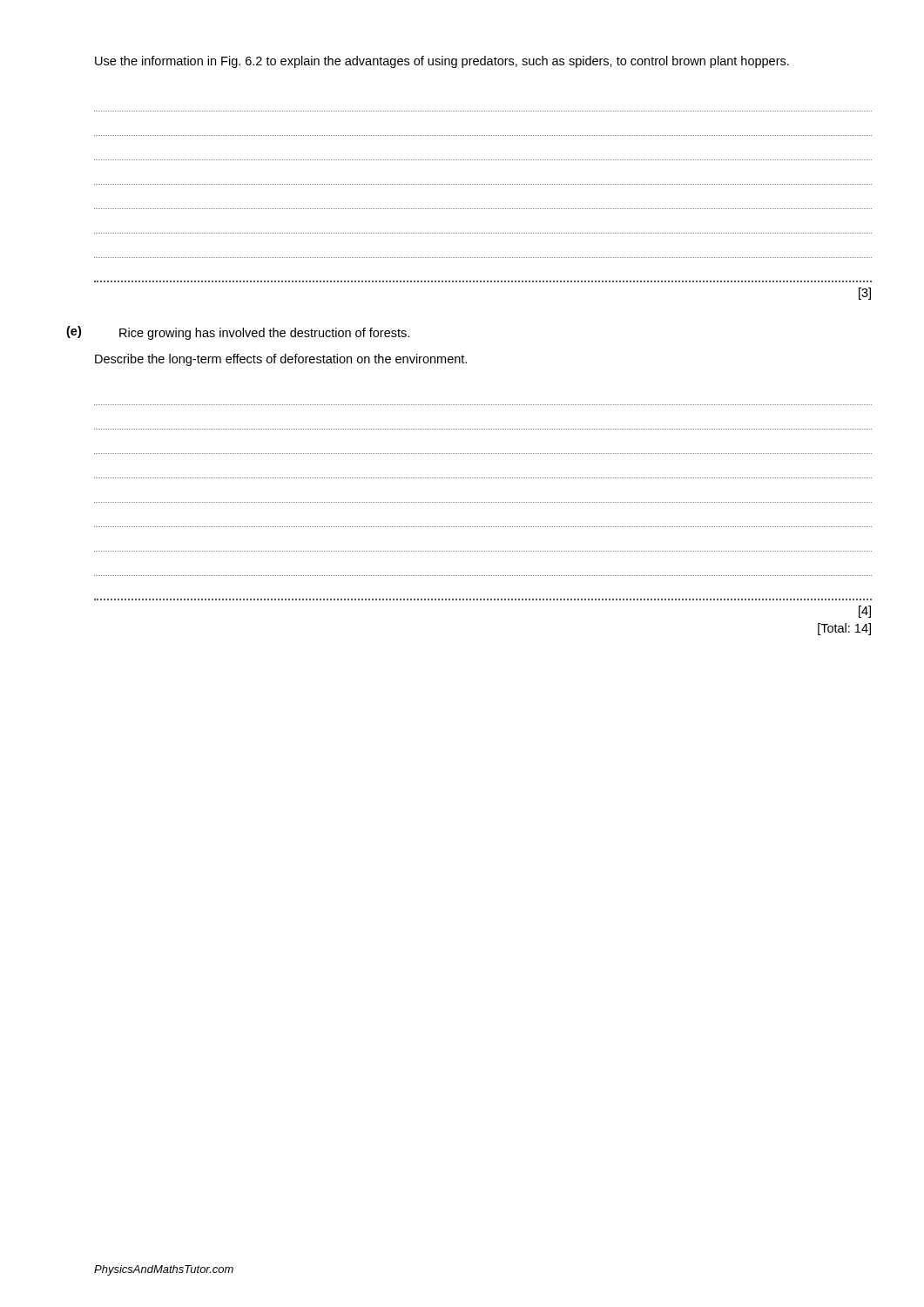
Task: Point to the passage starting "[Total: 14]"
Action: tap(844, 628)
